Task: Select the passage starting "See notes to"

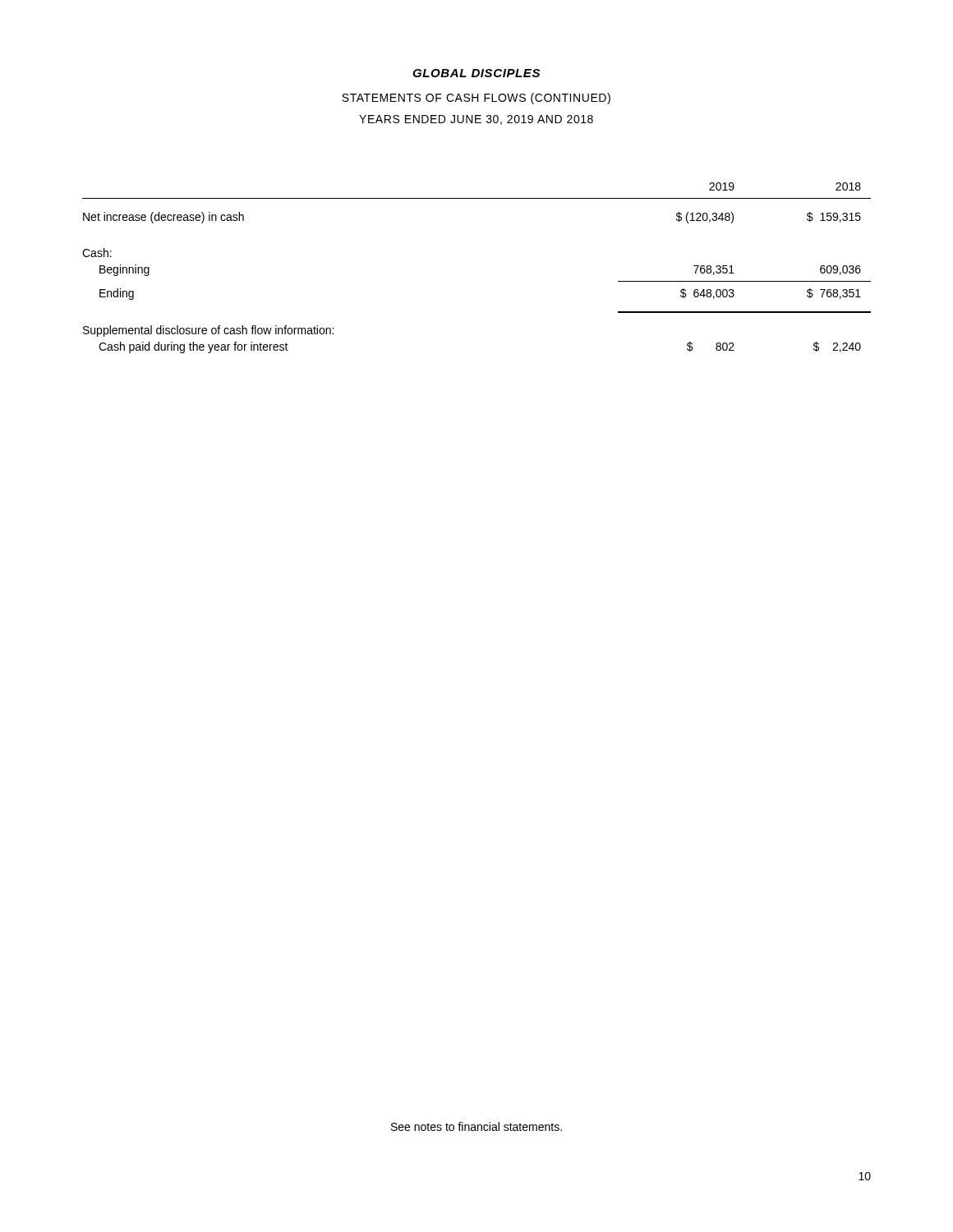Action: [476, 1127]
